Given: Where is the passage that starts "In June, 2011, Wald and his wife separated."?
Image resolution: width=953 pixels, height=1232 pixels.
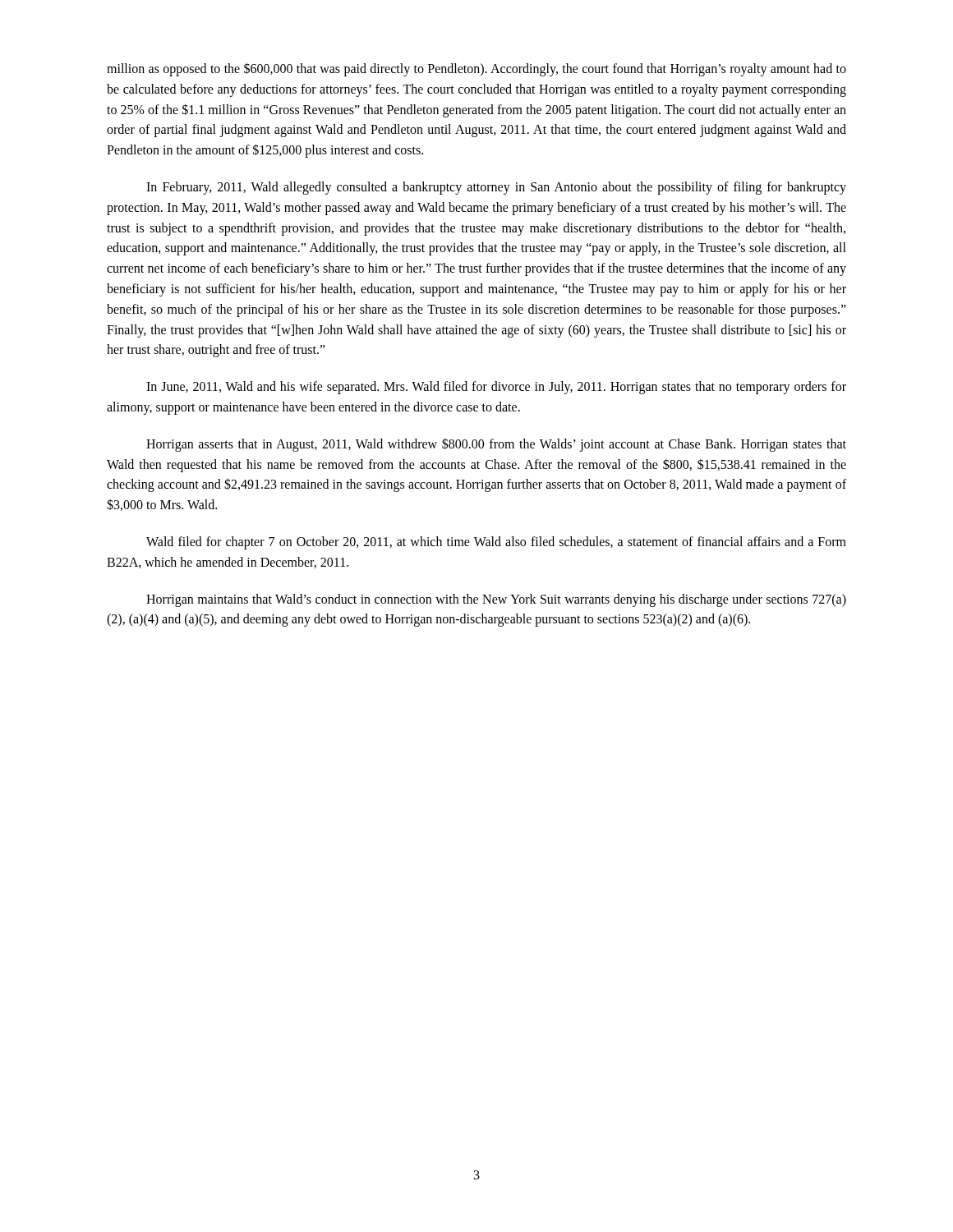Looking at the screenshot, I should click(x=476, y=397).
